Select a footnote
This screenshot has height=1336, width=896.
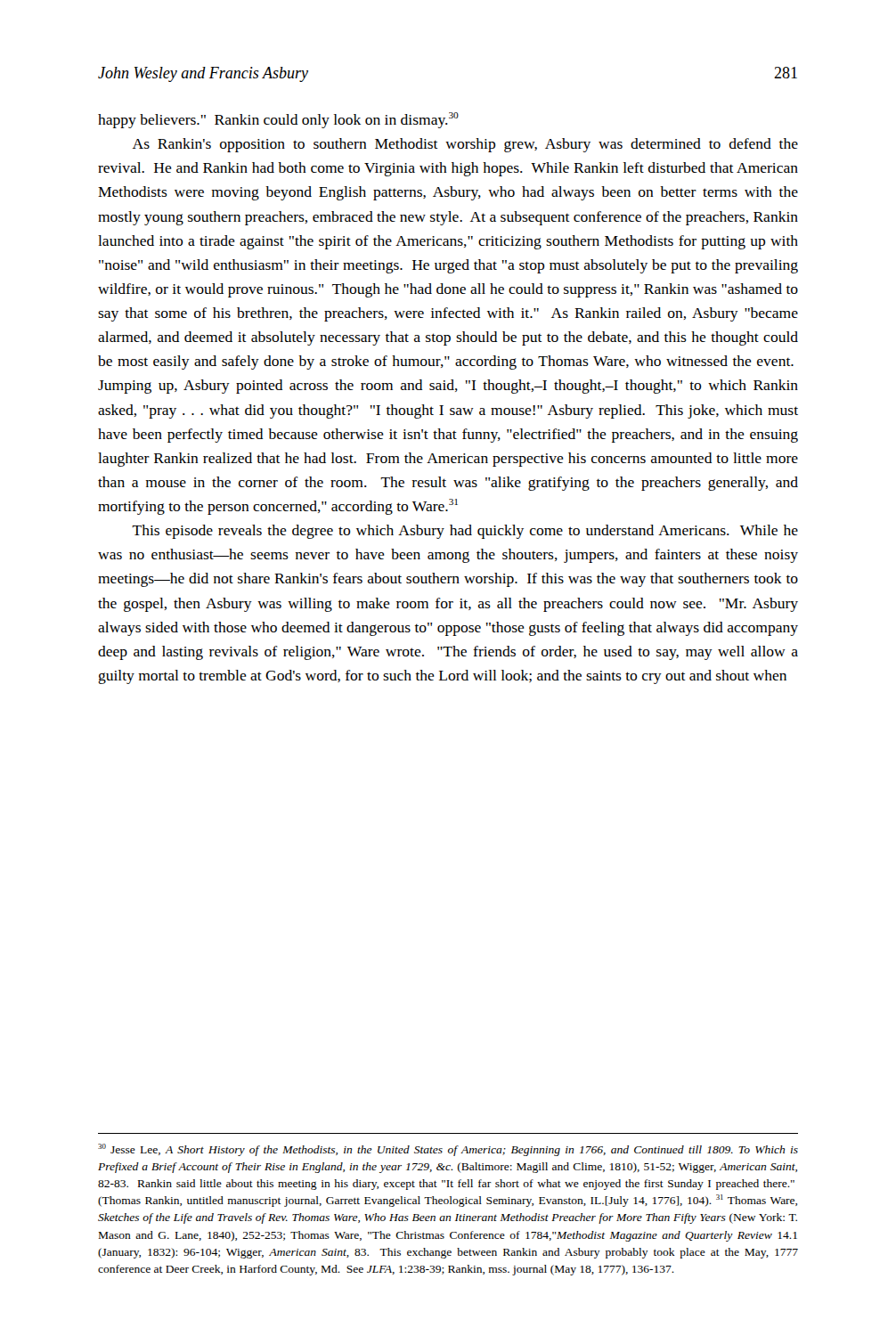click(x=448, y=1209)
